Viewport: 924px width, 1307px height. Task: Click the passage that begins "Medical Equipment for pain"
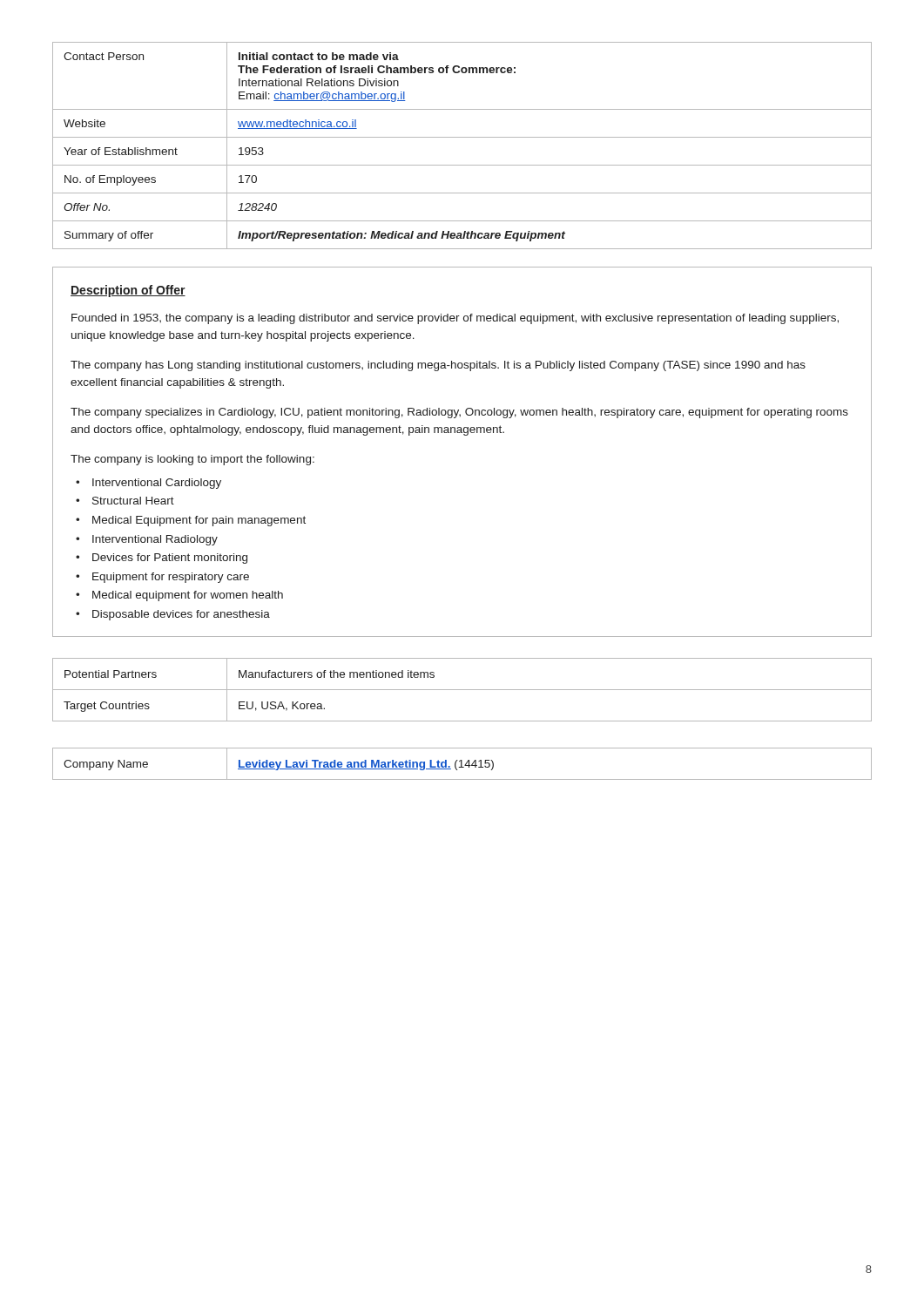point(191,521)
